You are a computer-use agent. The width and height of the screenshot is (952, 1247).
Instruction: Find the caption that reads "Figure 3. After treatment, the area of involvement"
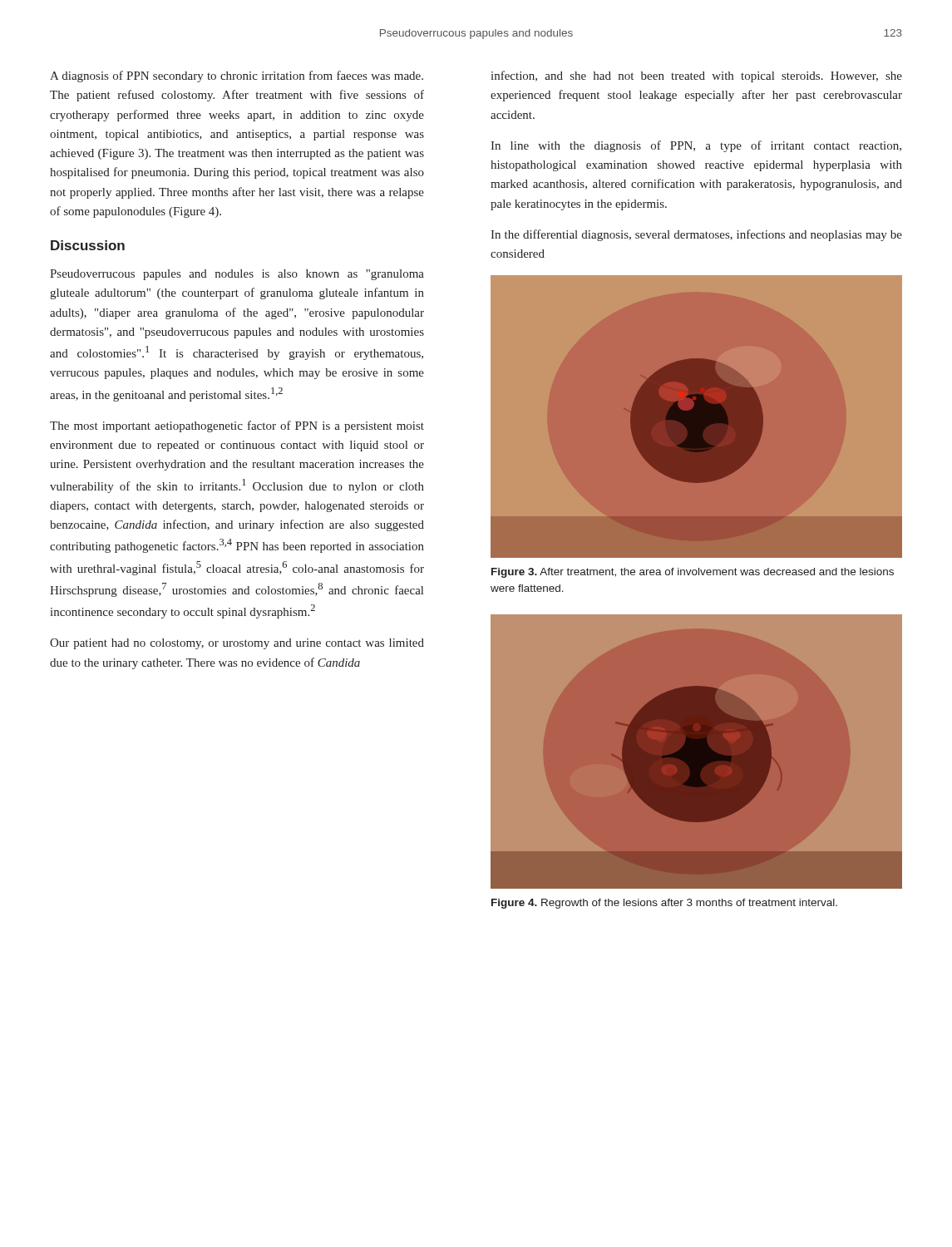[692, 580]
